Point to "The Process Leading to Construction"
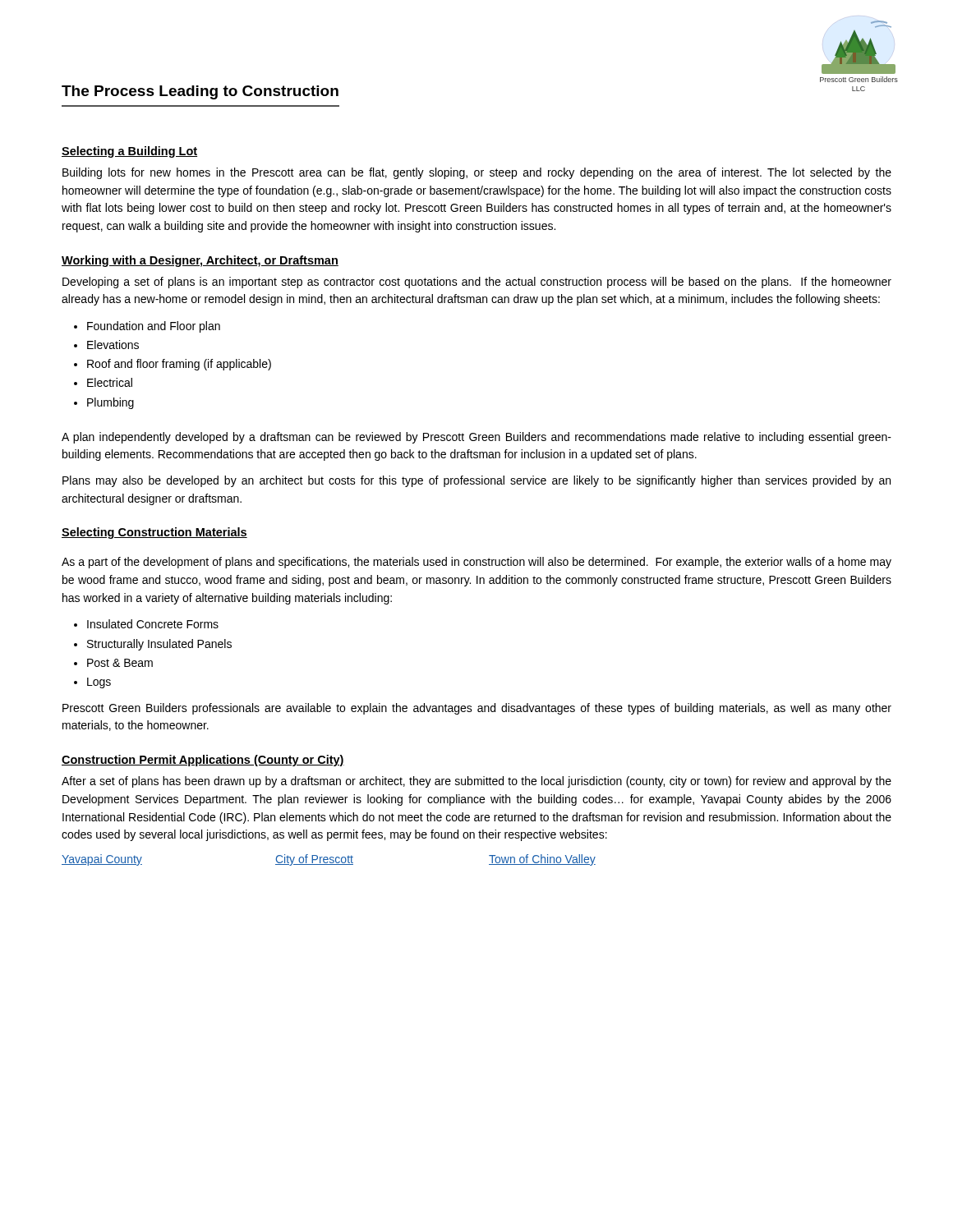Image resolution: width=953 pixels, height=1232 pixels. tap(200, 94)
